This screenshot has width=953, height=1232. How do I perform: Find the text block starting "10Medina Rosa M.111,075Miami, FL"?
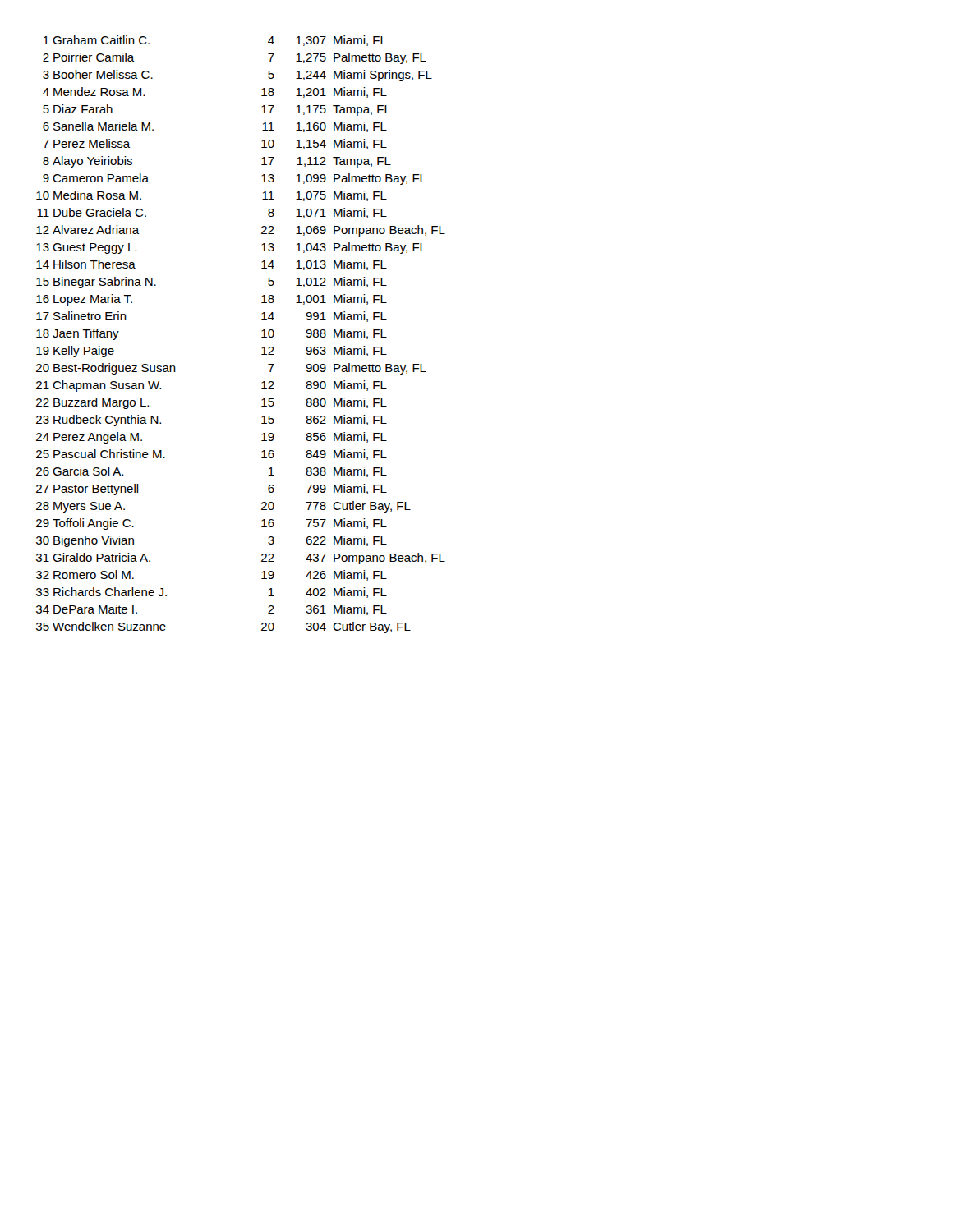click(x=90, y=196)
